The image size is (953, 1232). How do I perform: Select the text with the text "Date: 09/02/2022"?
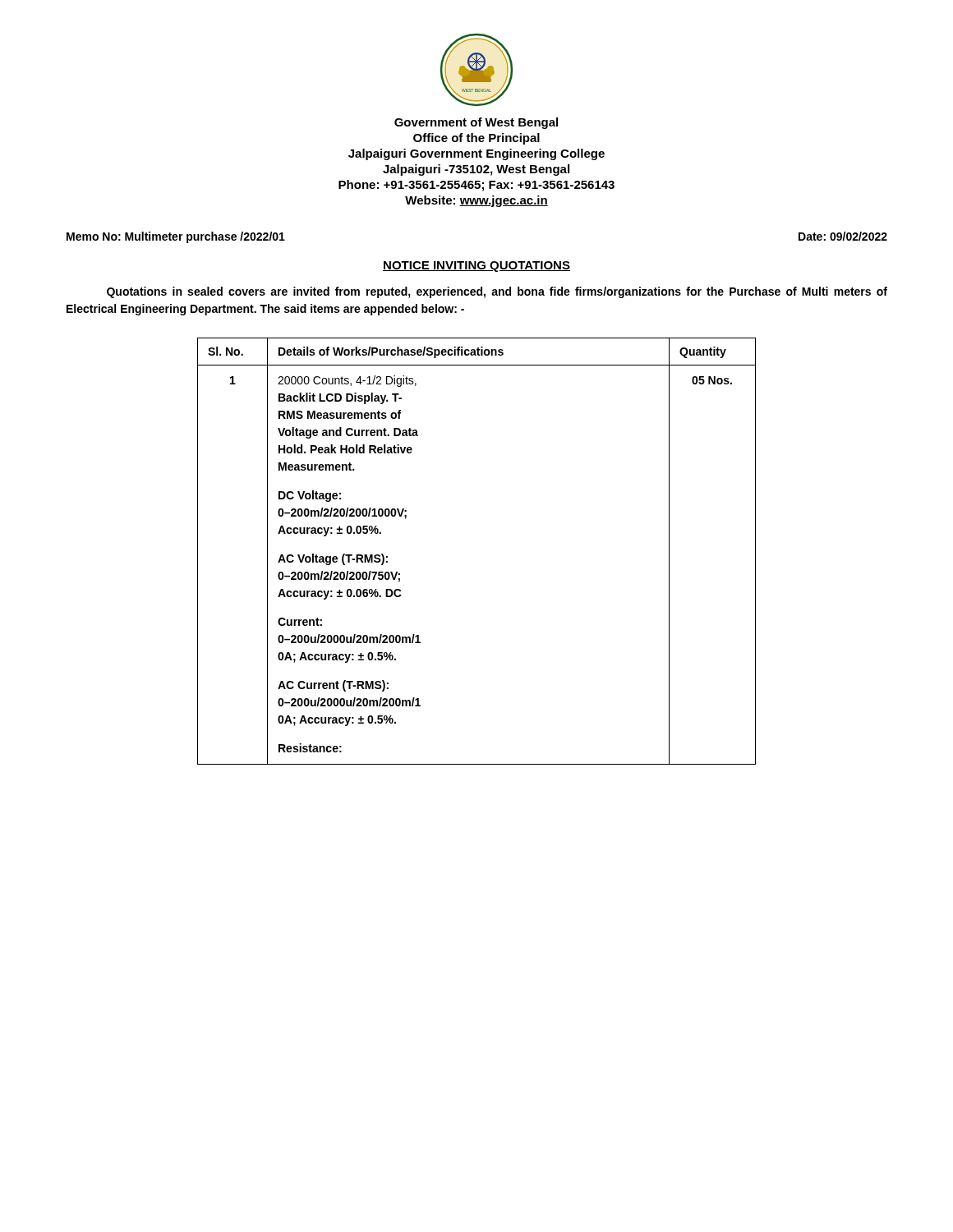click(x=842, y=237)
